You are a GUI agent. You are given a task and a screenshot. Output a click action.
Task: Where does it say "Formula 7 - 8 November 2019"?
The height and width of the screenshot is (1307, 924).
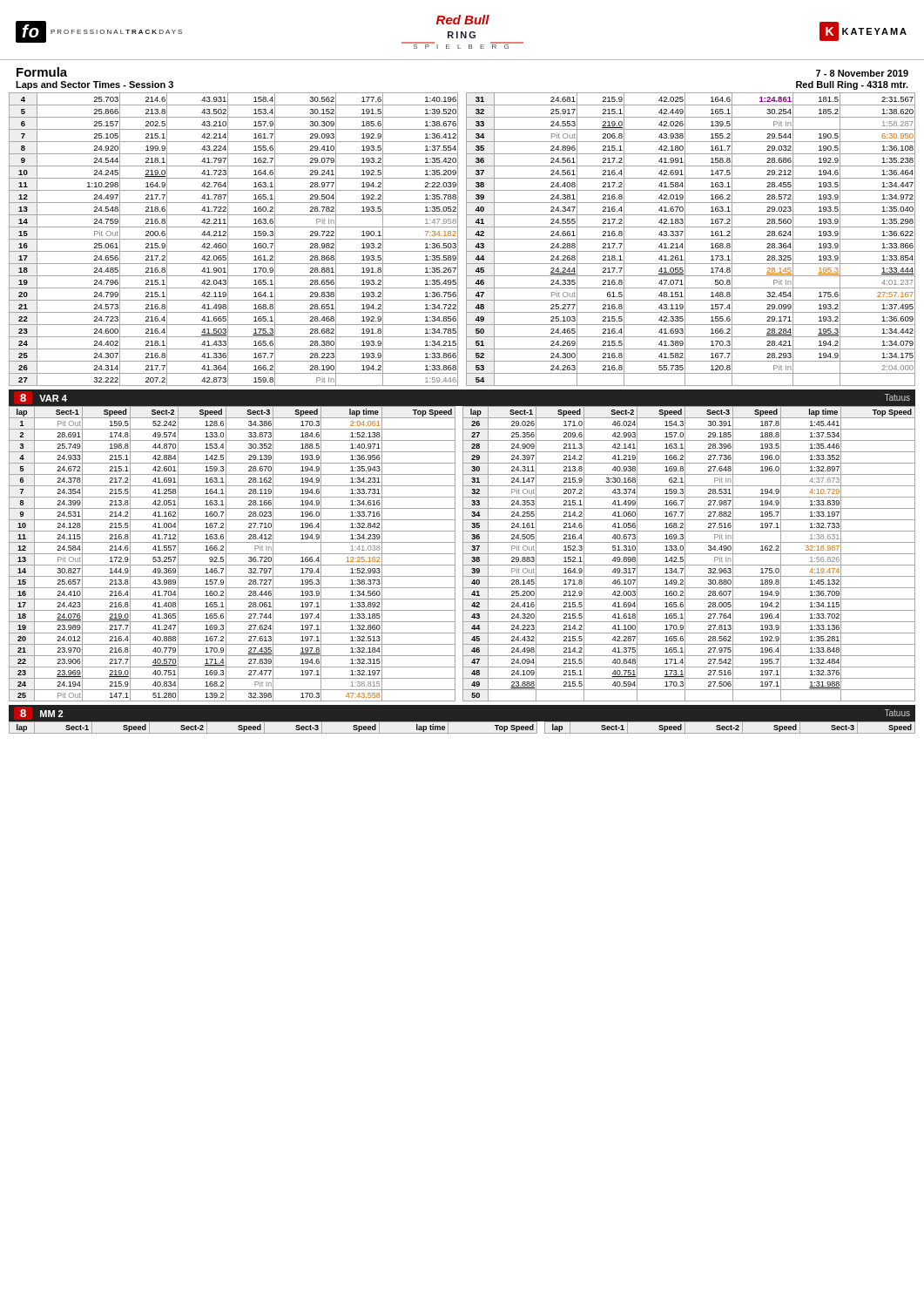42,72
